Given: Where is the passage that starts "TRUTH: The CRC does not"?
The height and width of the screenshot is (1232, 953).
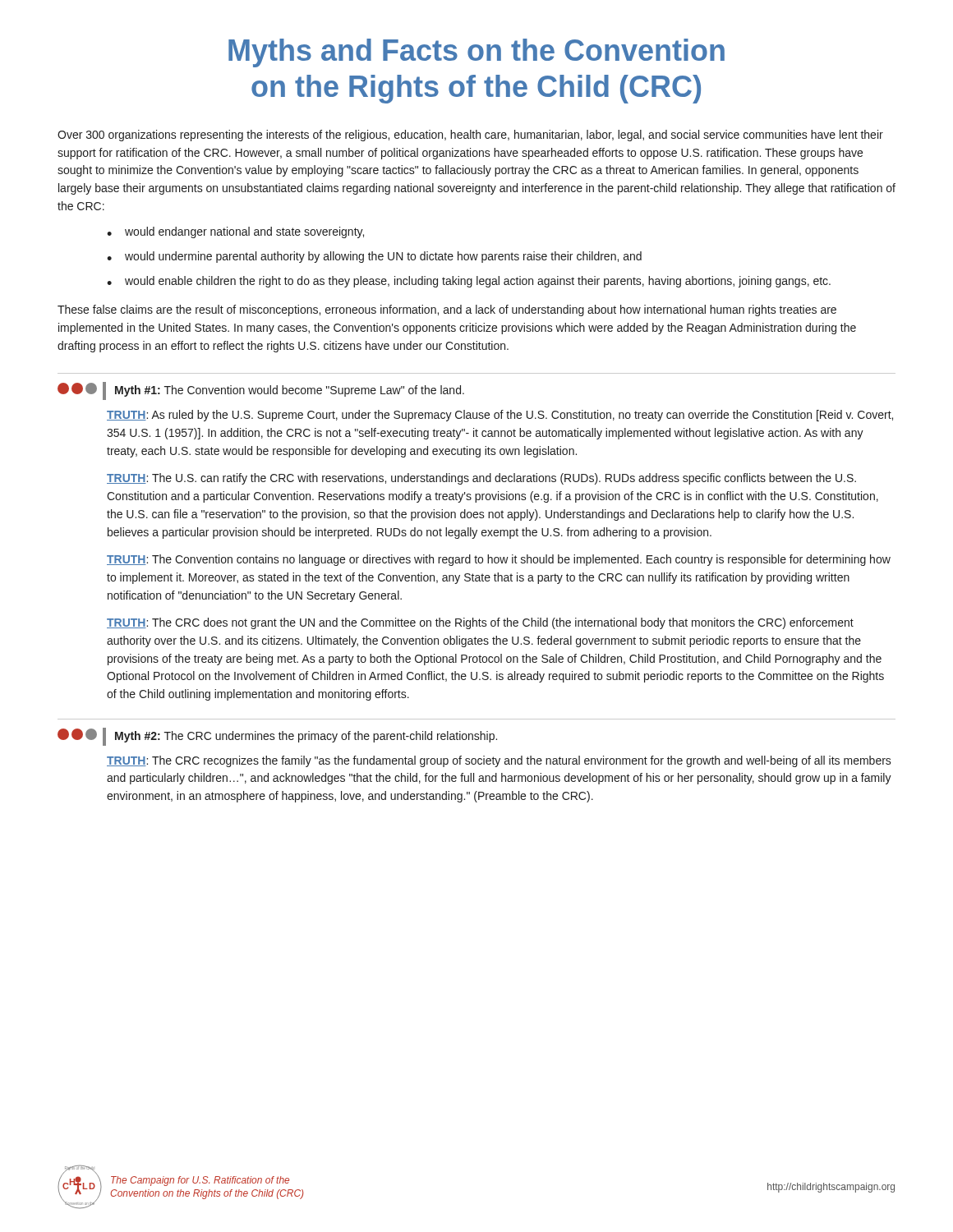Looking at the screenshot, I should [496, 658].
